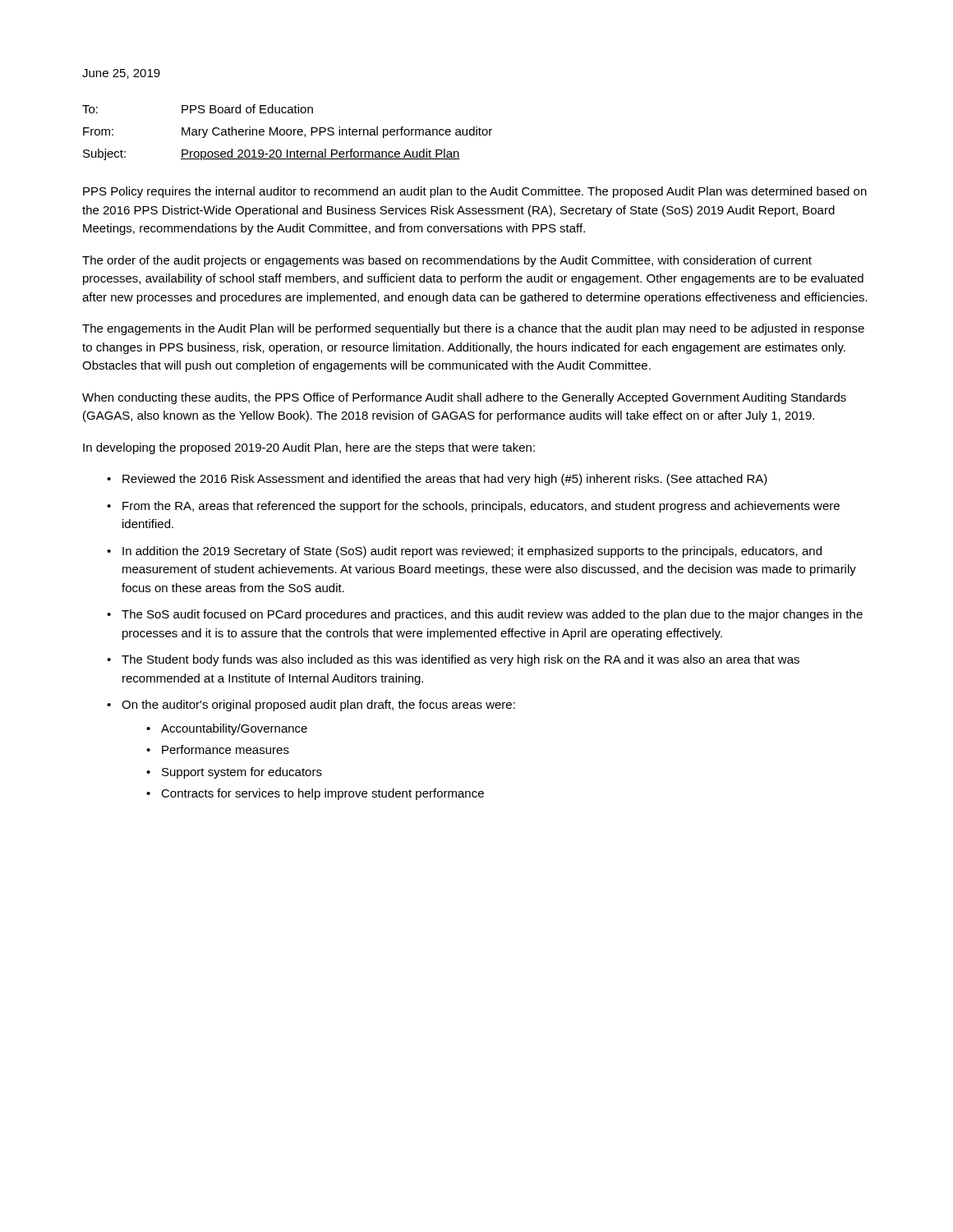Select the region starting "The Student body funds was"

tap(461, 668)
